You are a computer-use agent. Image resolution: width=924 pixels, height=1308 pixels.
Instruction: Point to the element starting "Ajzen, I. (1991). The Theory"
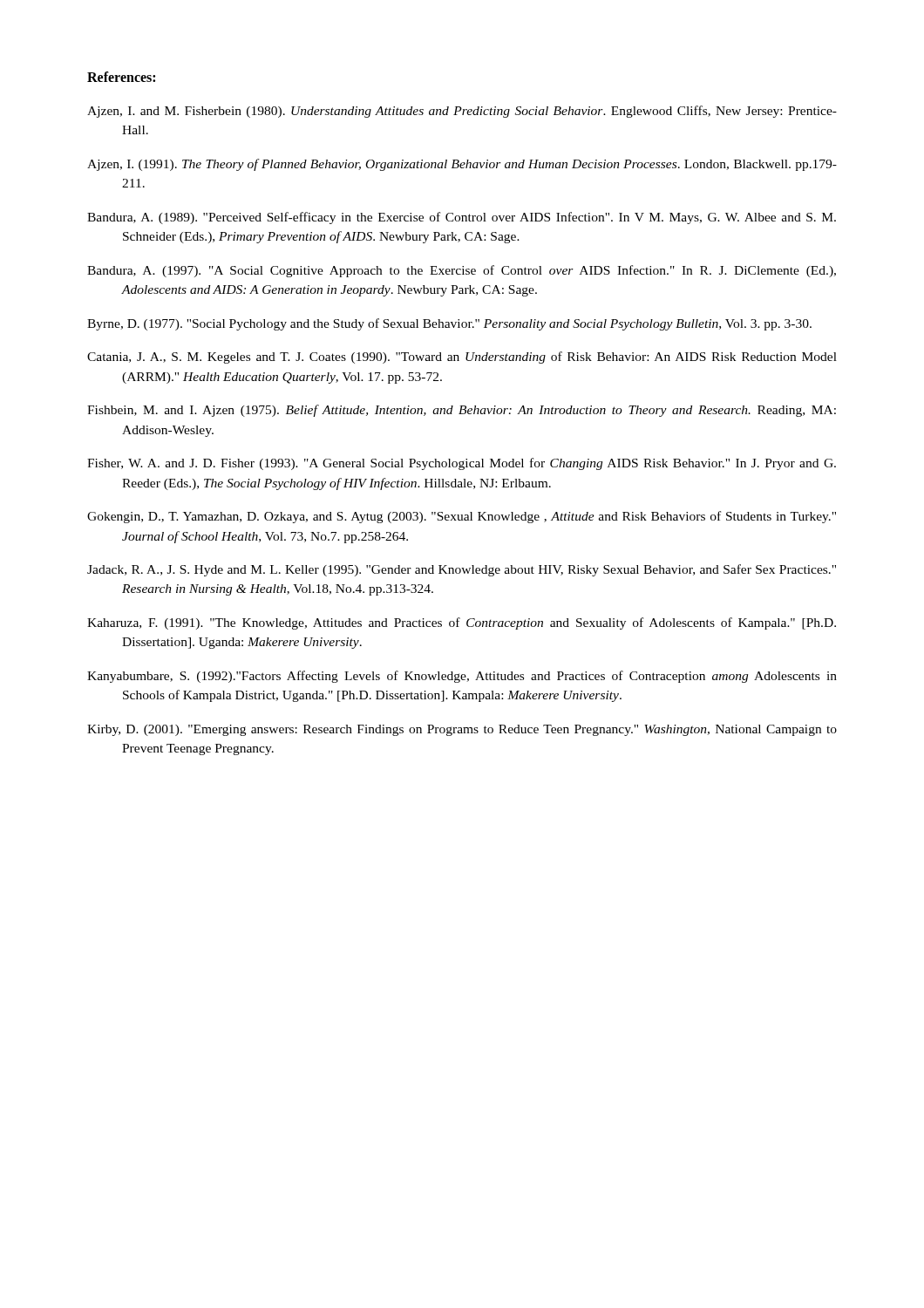pos(462,173)
